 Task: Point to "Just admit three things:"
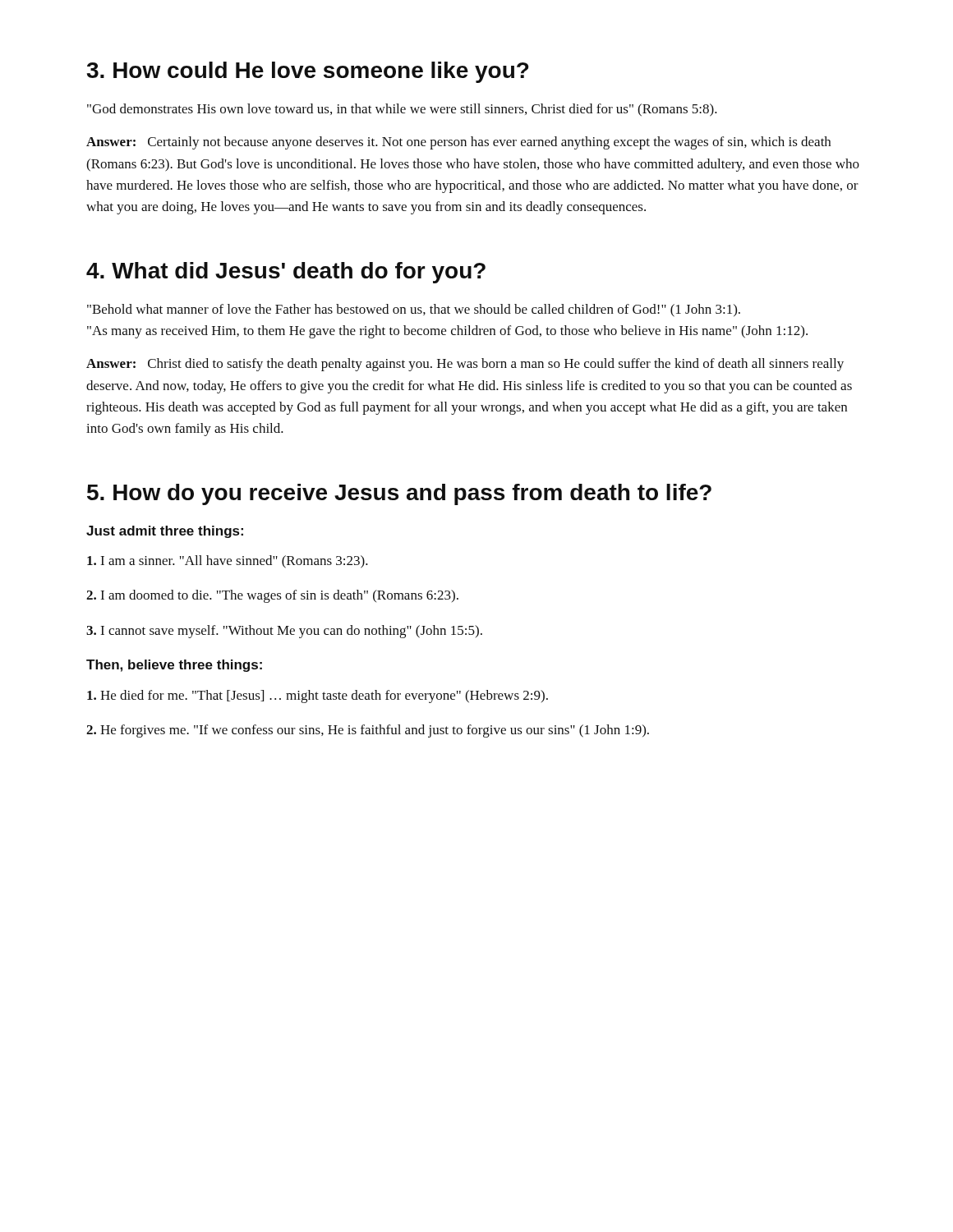(x=165, y=532)
